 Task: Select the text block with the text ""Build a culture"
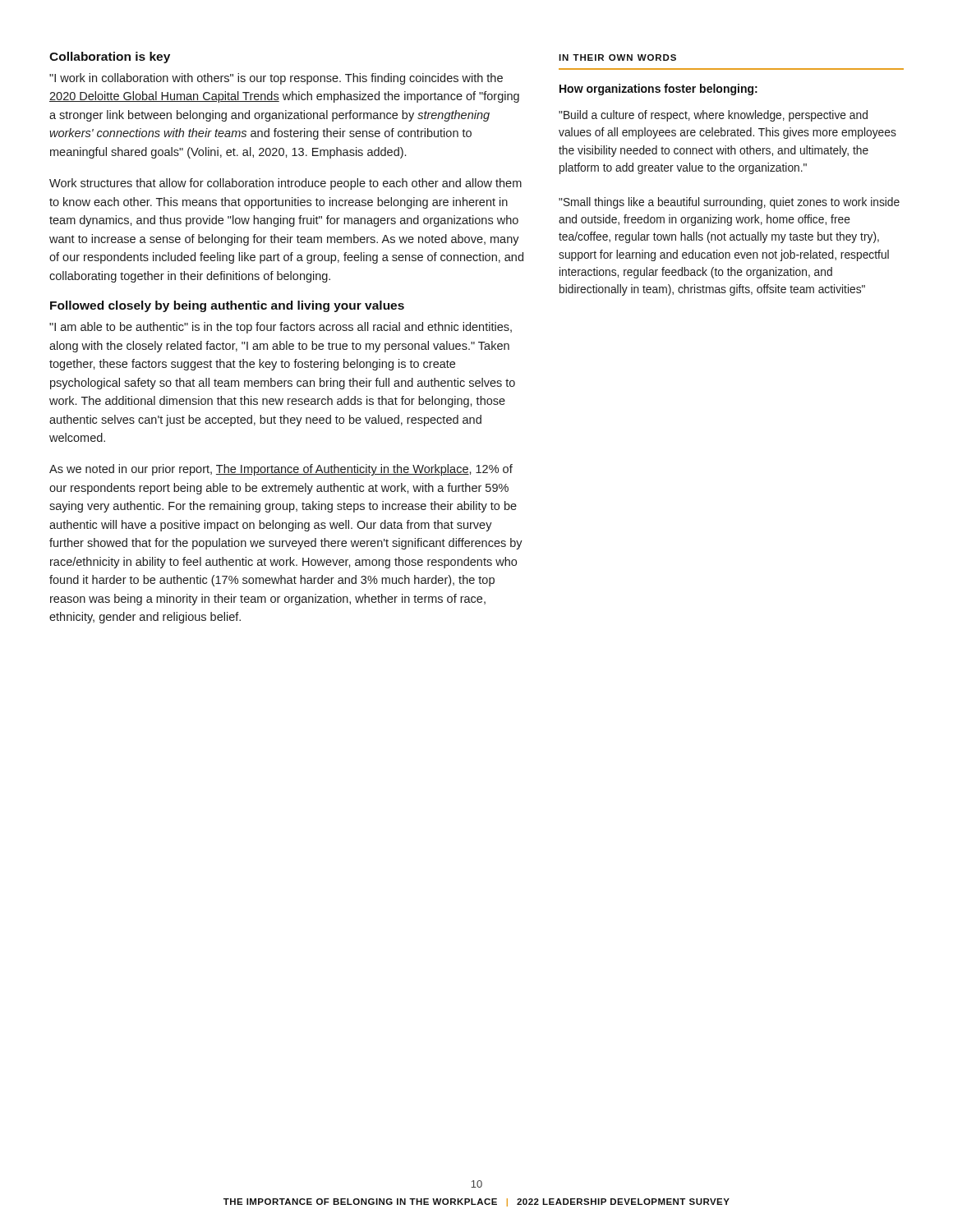727,142
